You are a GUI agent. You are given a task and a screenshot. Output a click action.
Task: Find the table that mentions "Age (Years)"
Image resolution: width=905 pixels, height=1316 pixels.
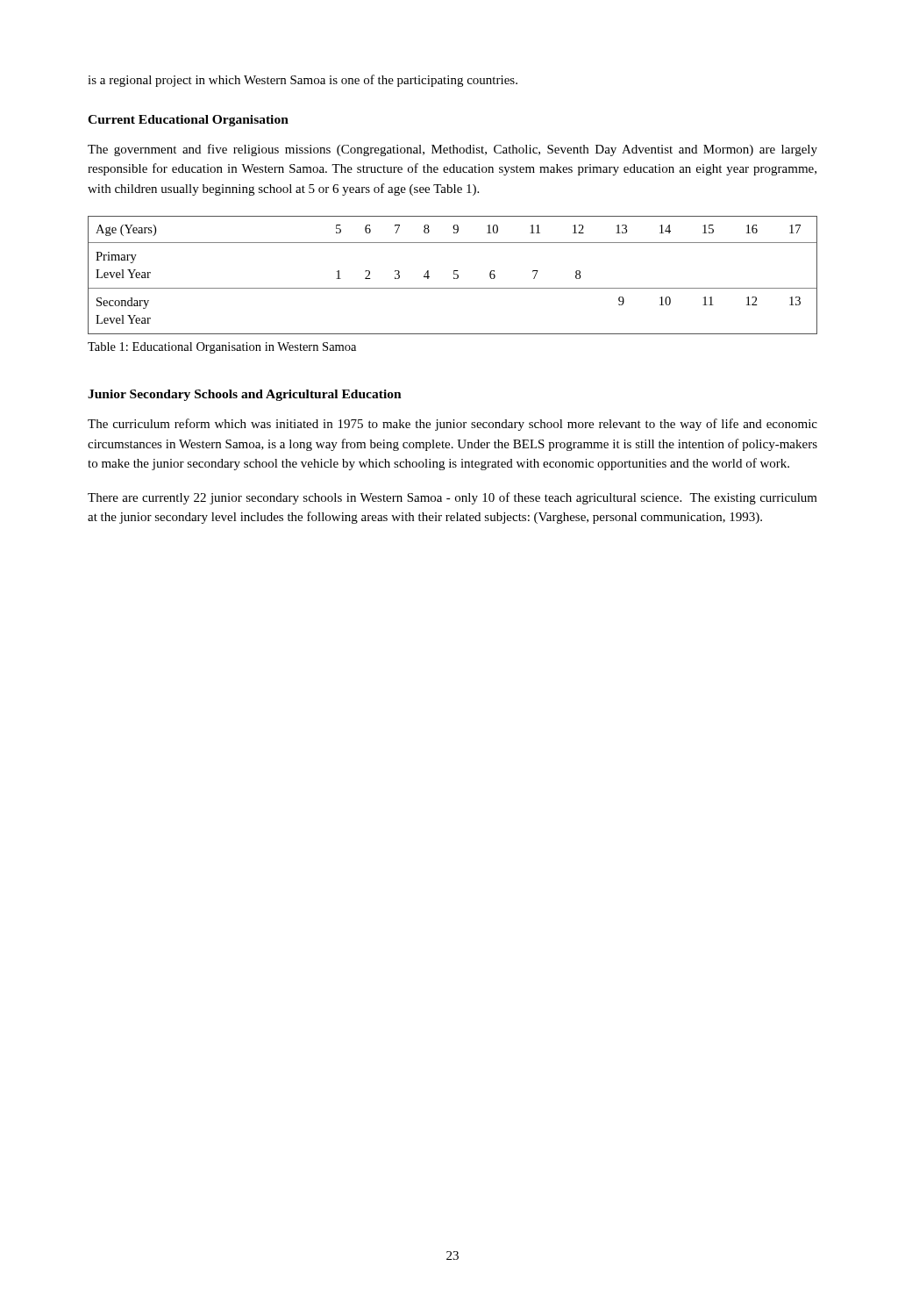point(452,275)
